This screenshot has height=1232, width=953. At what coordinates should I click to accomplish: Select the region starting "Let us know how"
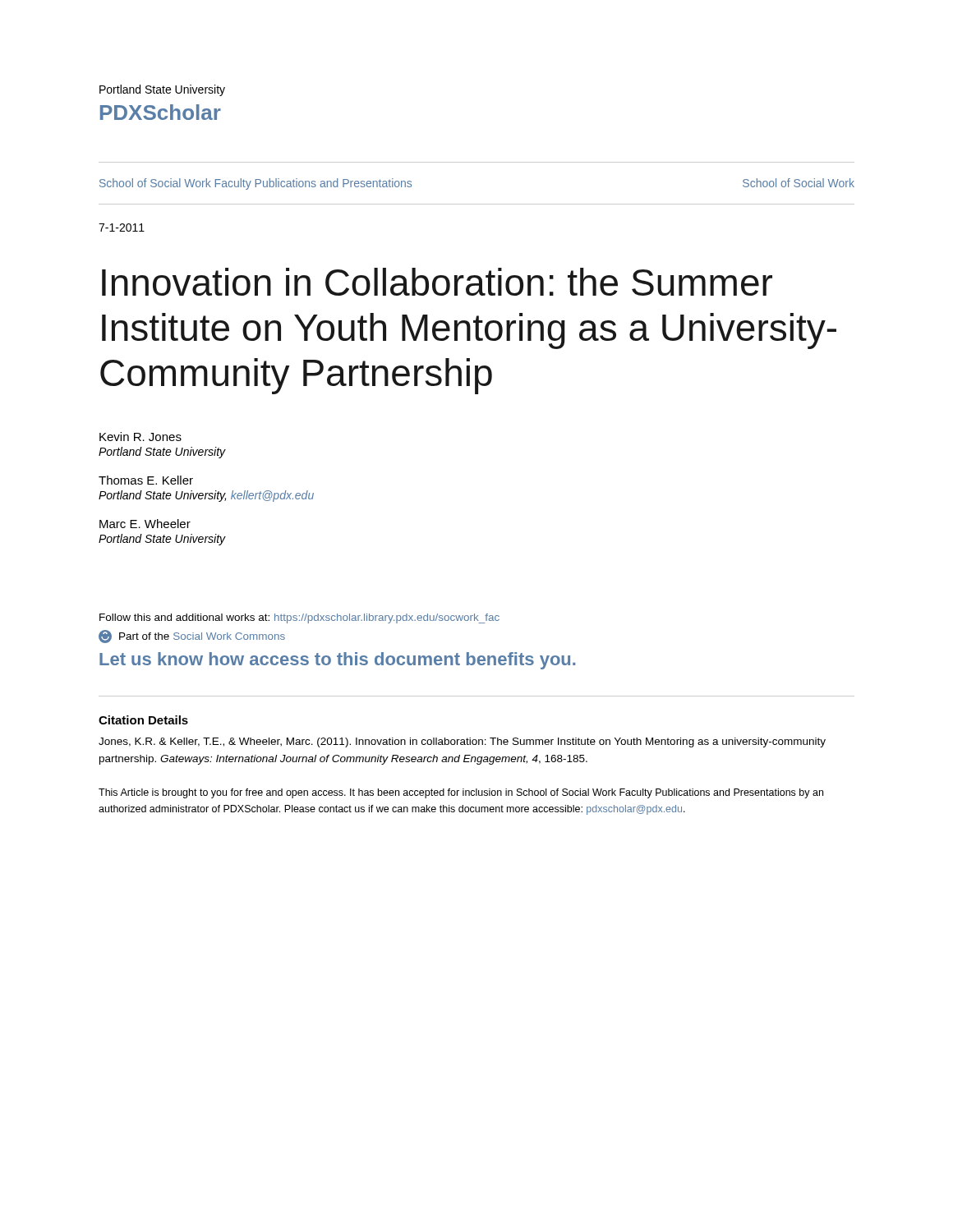click(x=476, y=659)
